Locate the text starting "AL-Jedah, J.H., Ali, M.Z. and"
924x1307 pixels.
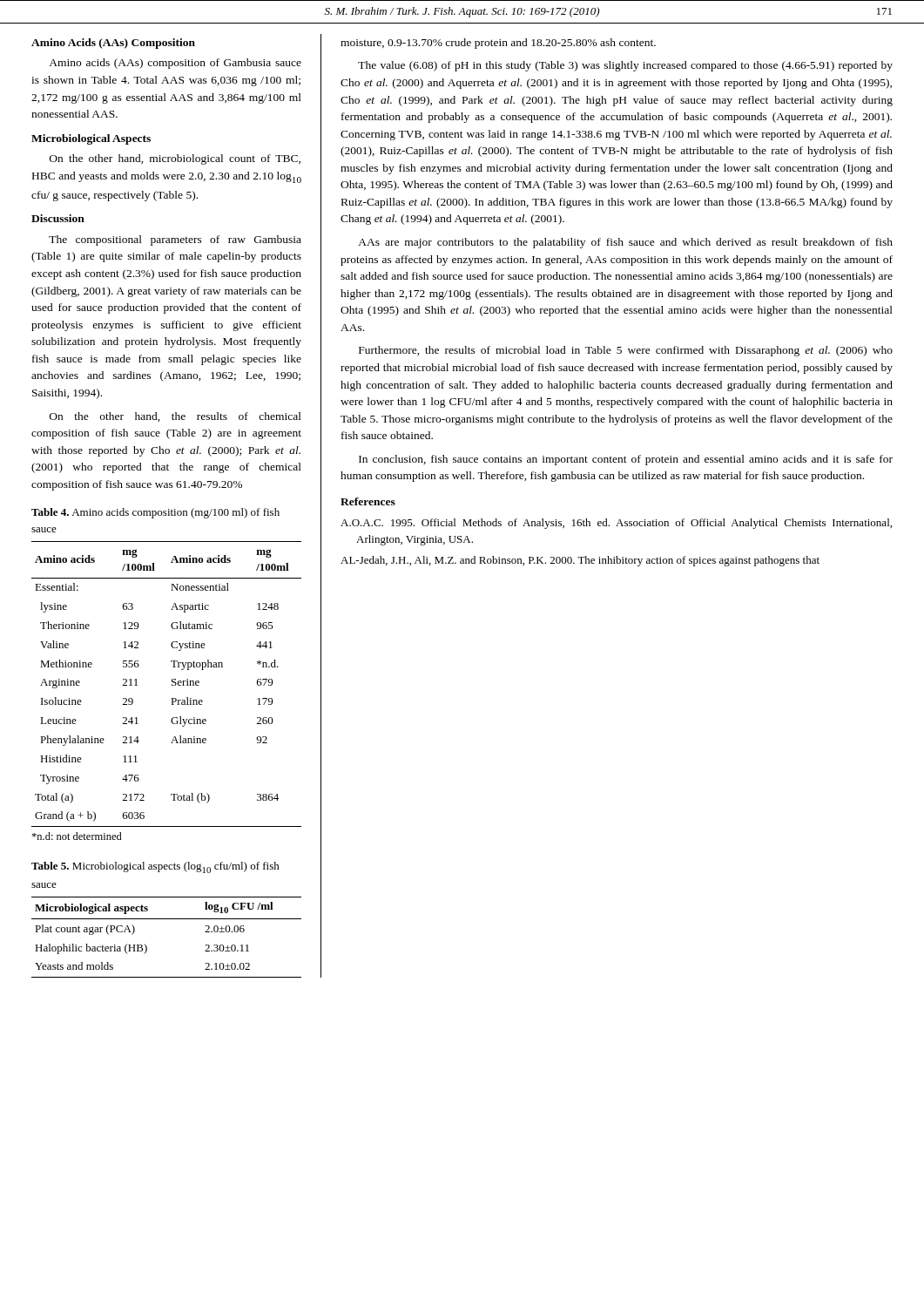pos(580,560)
